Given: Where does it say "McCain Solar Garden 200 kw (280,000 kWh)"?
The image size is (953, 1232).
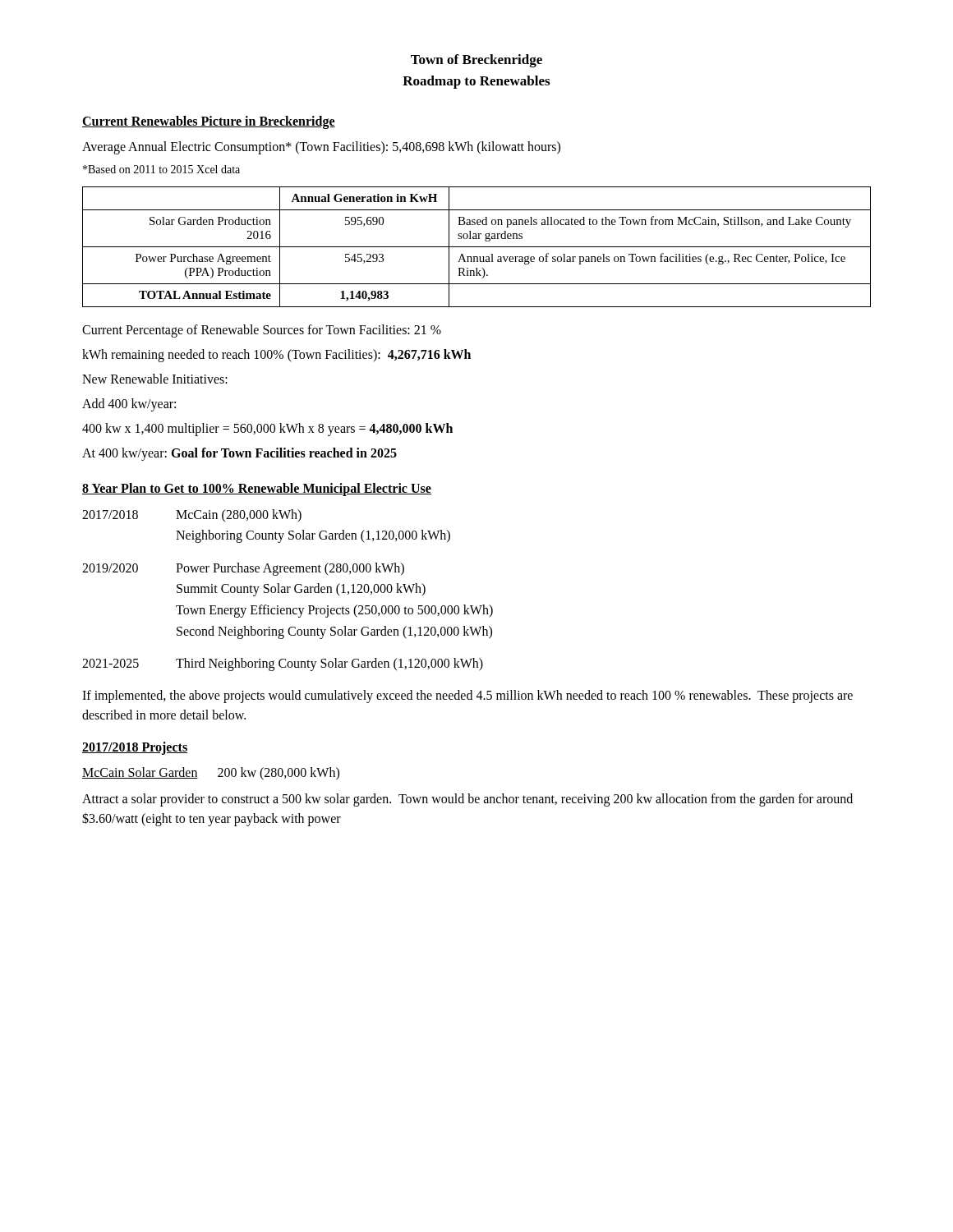Looking at the screenshot, I should pos(211,772).
